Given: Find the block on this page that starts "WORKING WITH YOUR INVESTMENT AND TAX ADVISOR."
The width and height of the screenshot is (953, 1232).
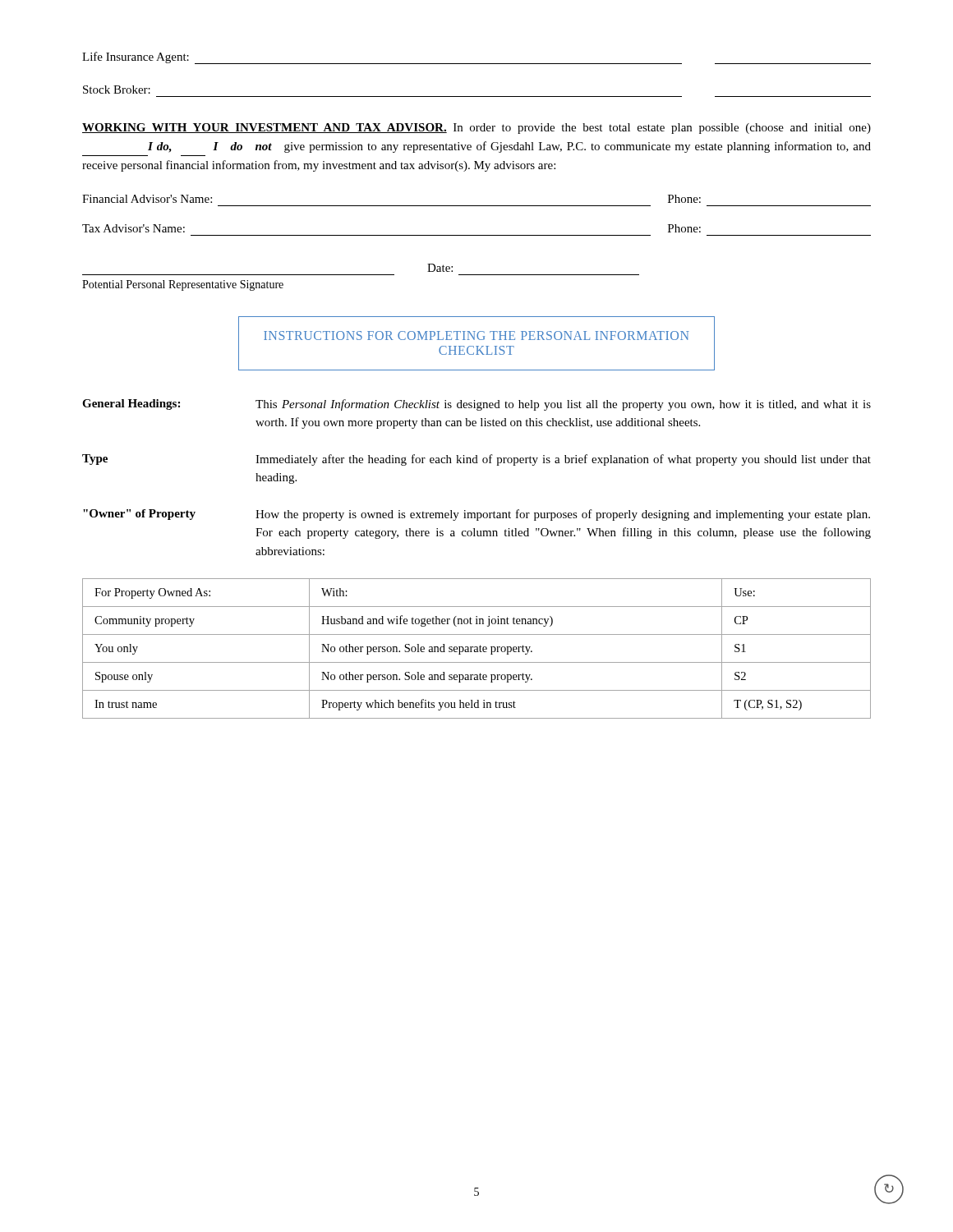Looking at the screenshot, I should 476,146.
